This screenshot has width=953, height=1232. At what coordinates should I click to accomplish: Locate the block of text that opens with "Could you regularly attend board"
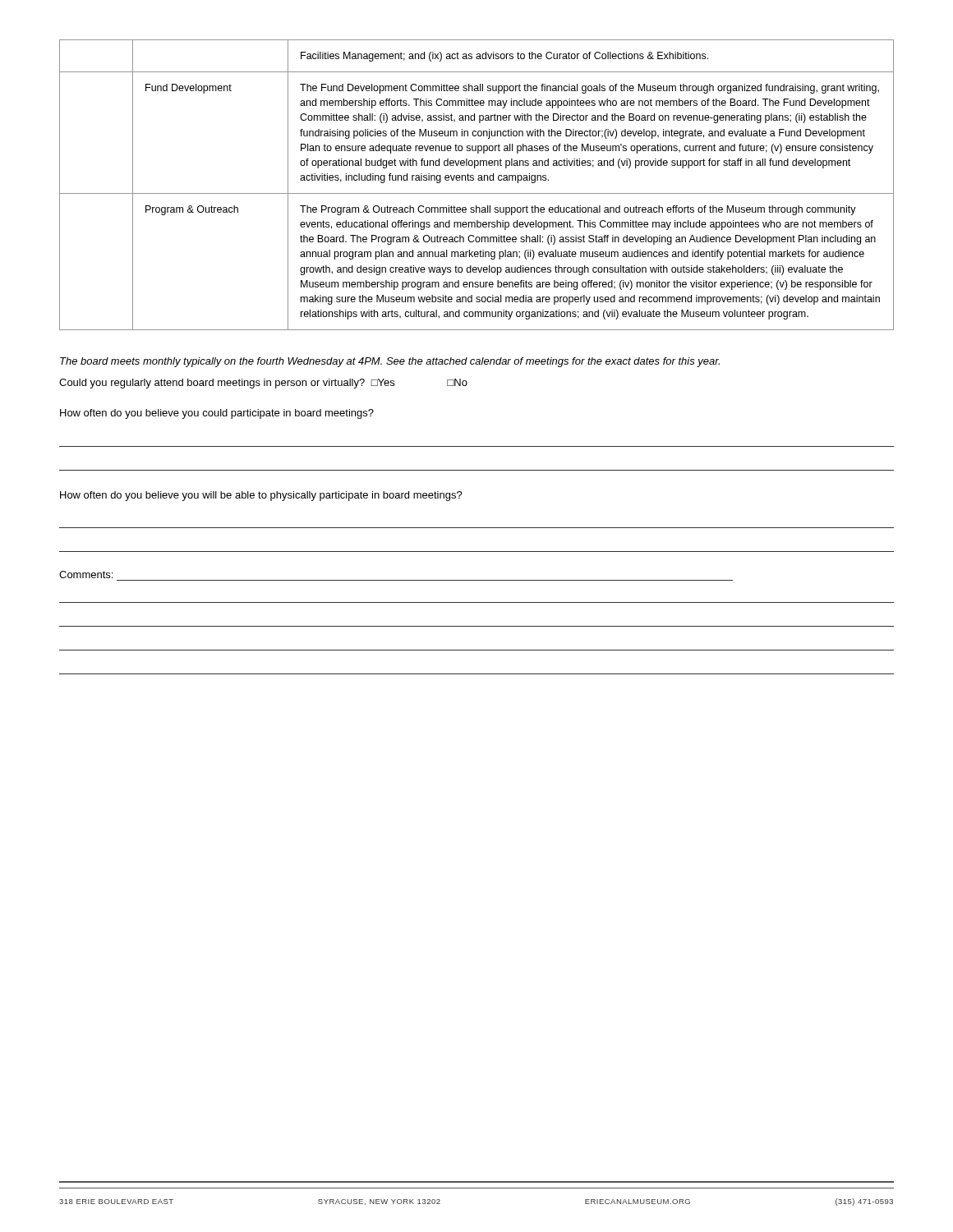coord(476,382)
